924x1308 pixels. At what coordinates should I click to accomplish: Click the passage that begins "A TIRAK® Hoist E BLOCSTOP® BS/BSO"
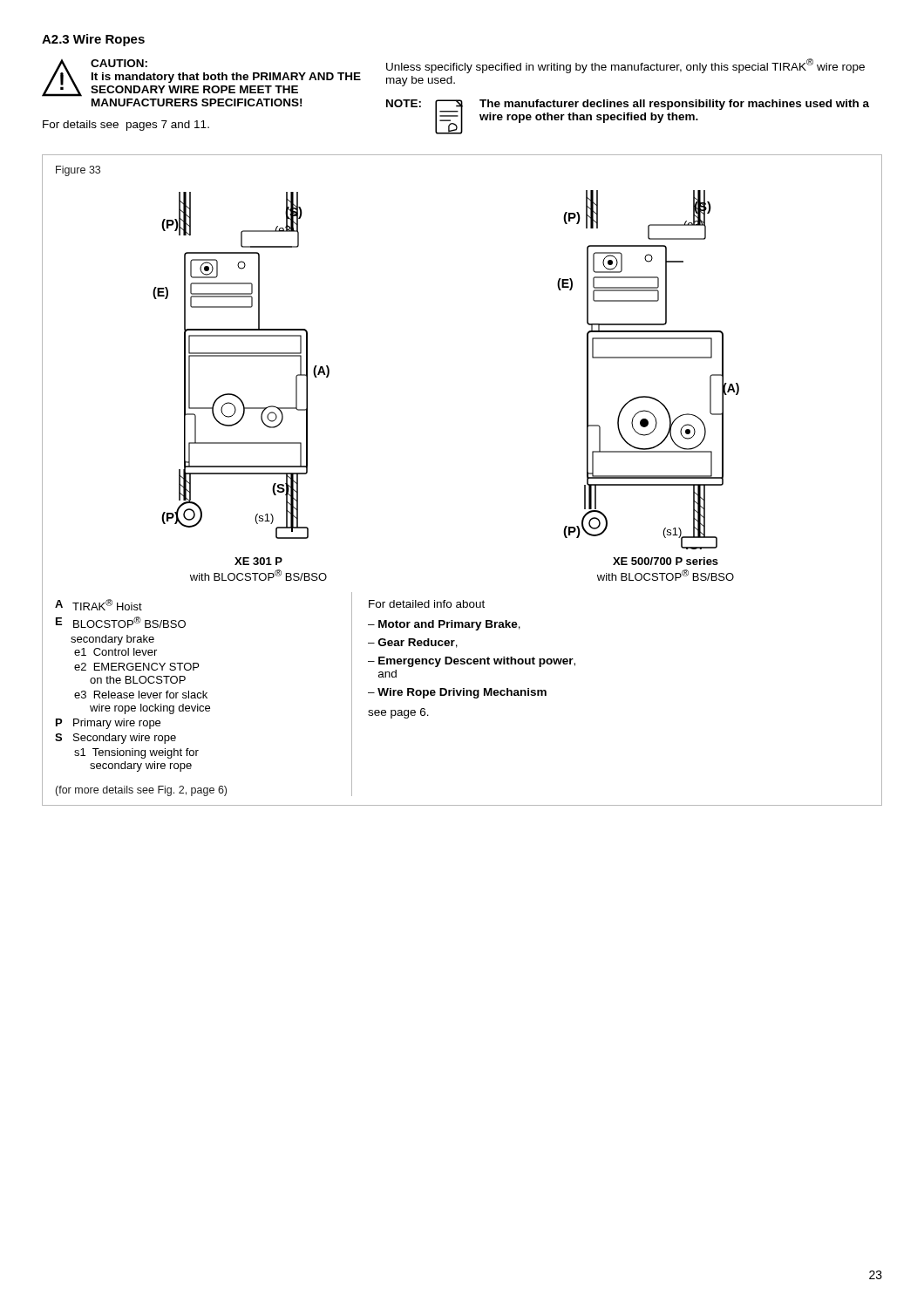(x=190, y=697)
